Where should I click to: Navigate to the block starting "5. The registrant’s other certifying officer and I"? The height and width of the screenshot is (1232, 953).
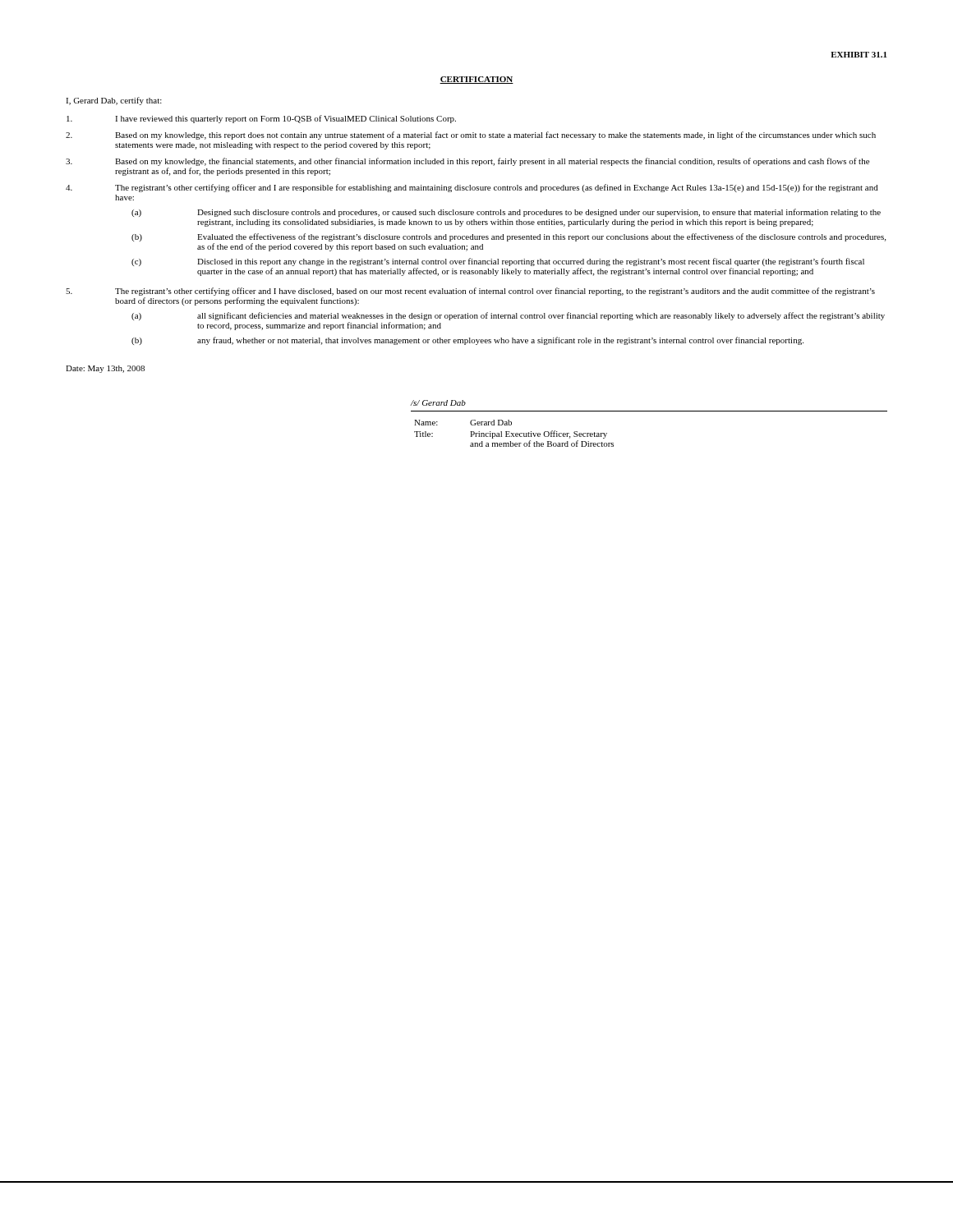pos(476,317)
